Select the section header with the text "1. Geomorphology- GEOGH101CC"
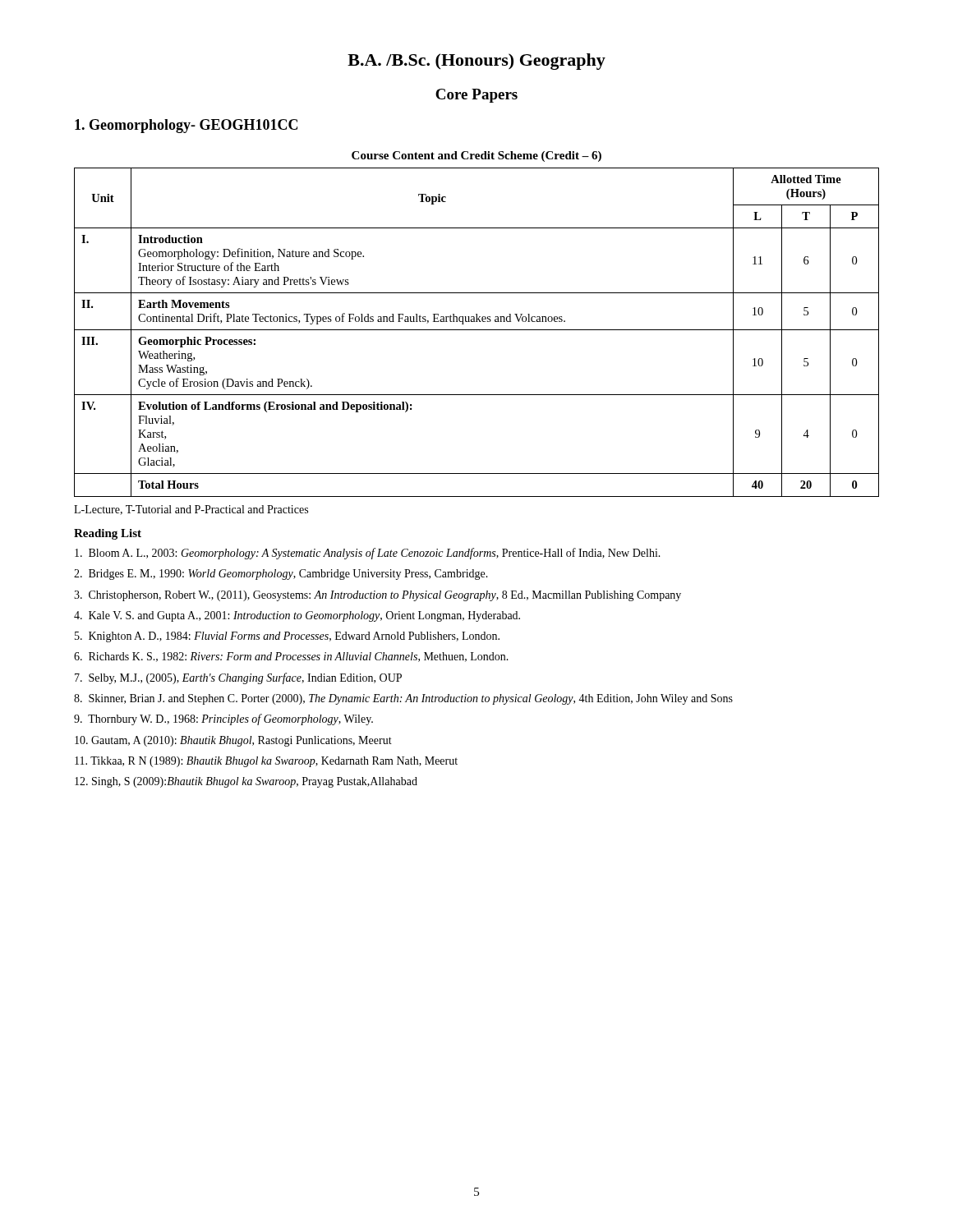 pyautogui.click(x=186, y=125)
